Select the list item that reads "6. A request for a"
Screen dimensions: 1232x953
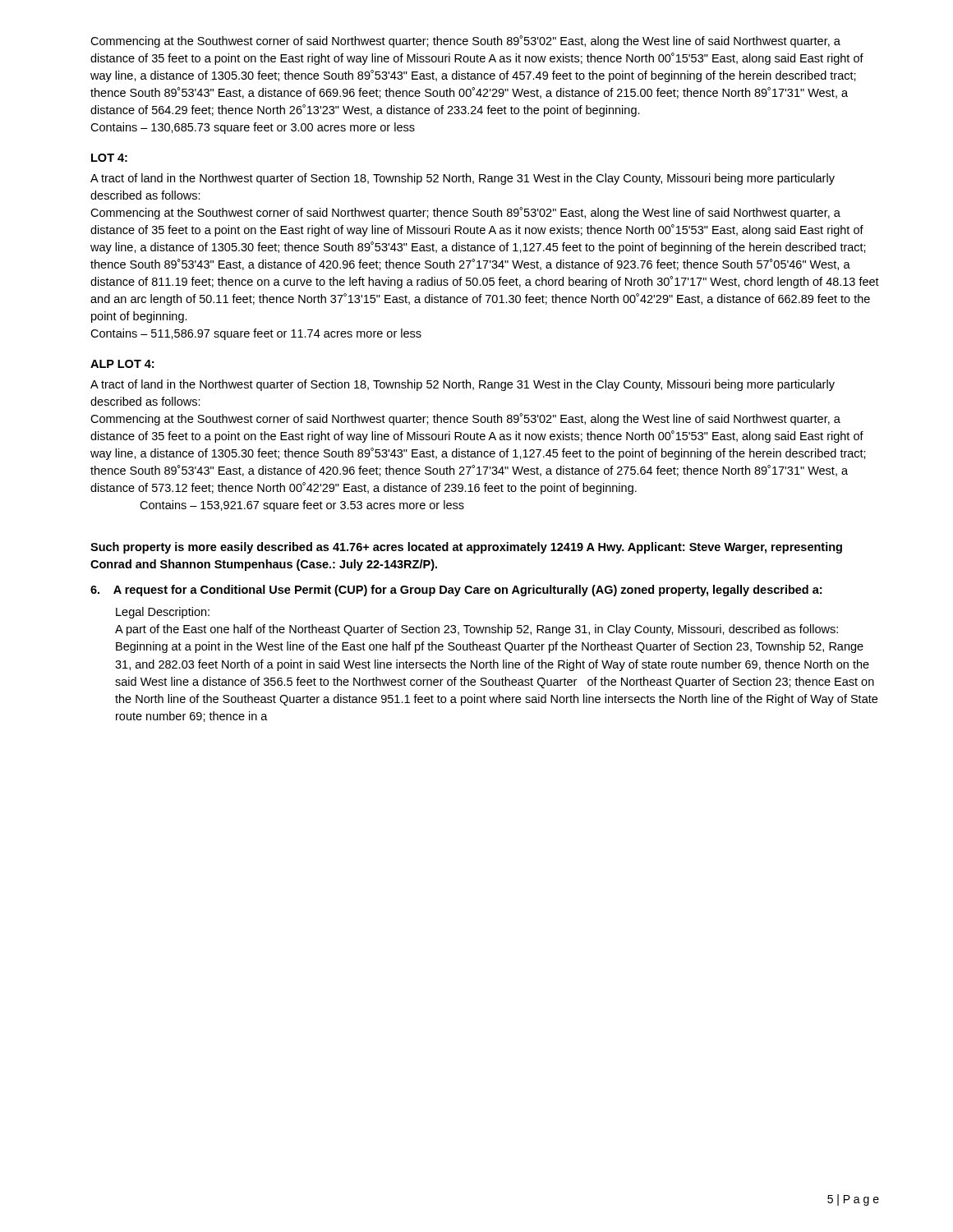point(457,590)
